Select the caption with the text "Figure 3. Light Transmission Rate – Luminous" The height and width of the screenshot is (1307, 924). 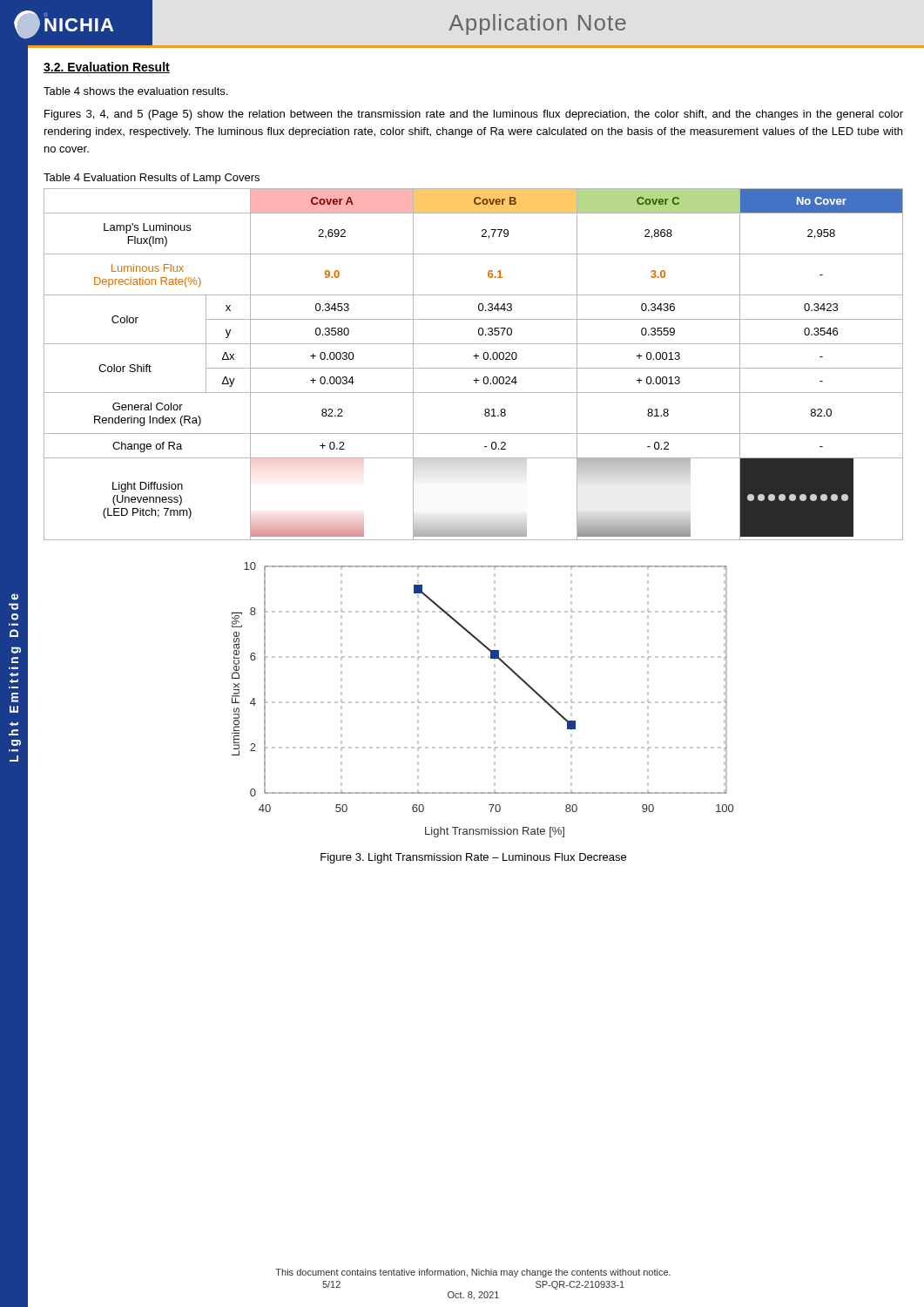tap(473, 857)
